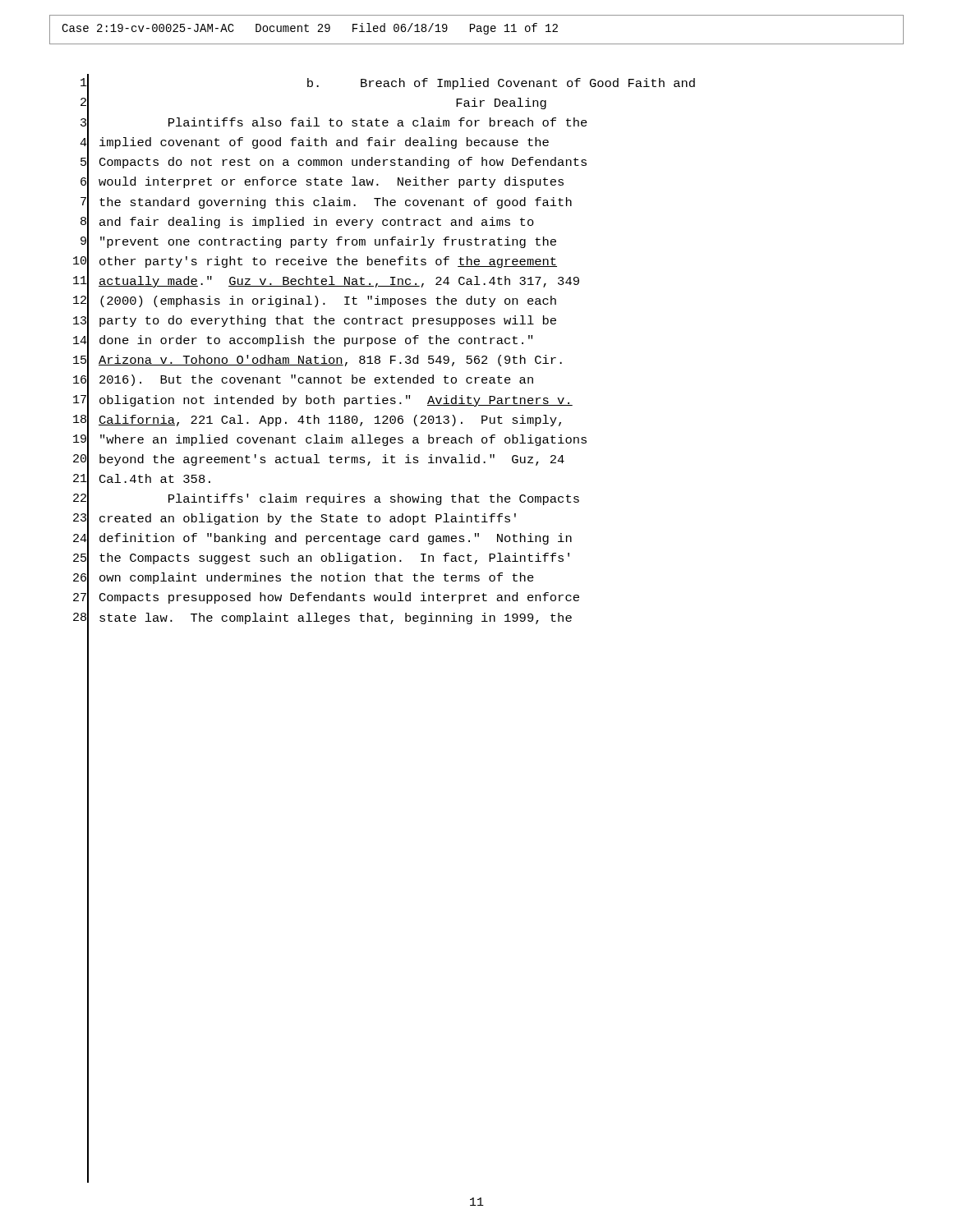Image resolution: width=953 pixels, height=1232 pixels.
Task: Locate the block of text that opens with "Plaintiffs also fail to state a claim"
Action: 501,301
